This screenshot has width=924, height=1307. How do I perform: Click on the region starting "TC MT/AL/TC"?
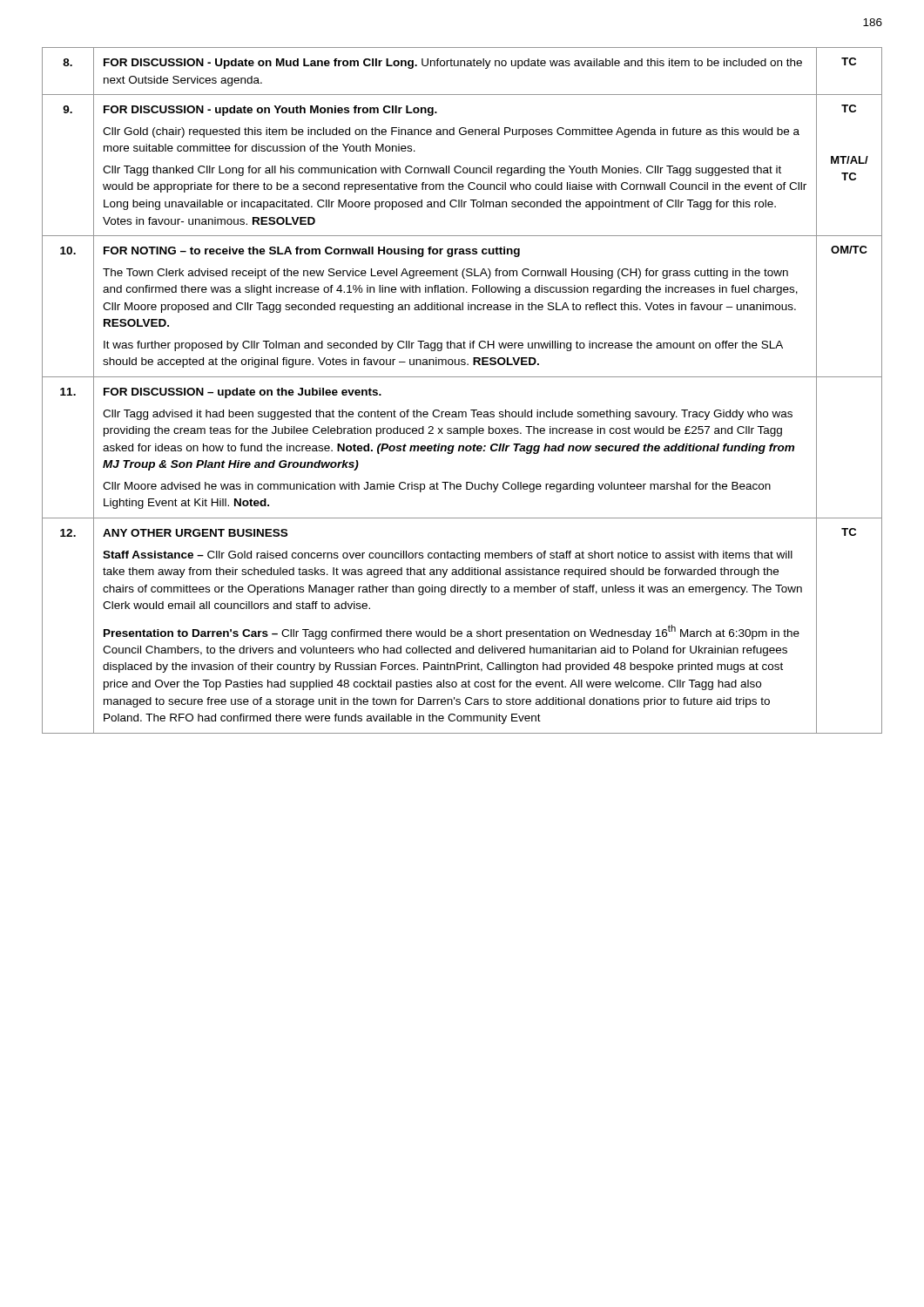849,108
